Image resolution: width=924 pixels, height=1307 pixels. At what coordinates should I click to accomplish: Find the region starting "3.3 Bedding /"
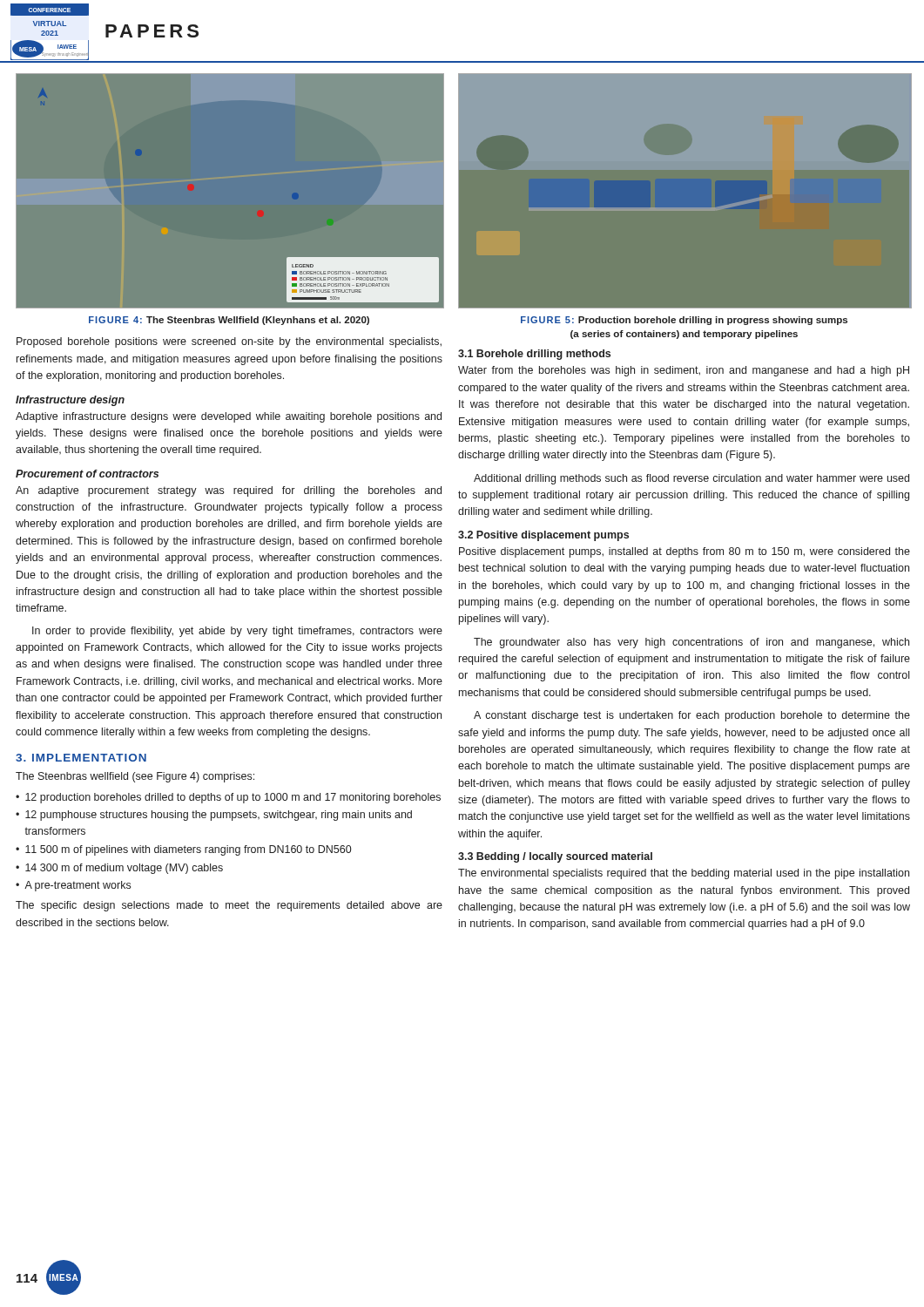(556, 857)
